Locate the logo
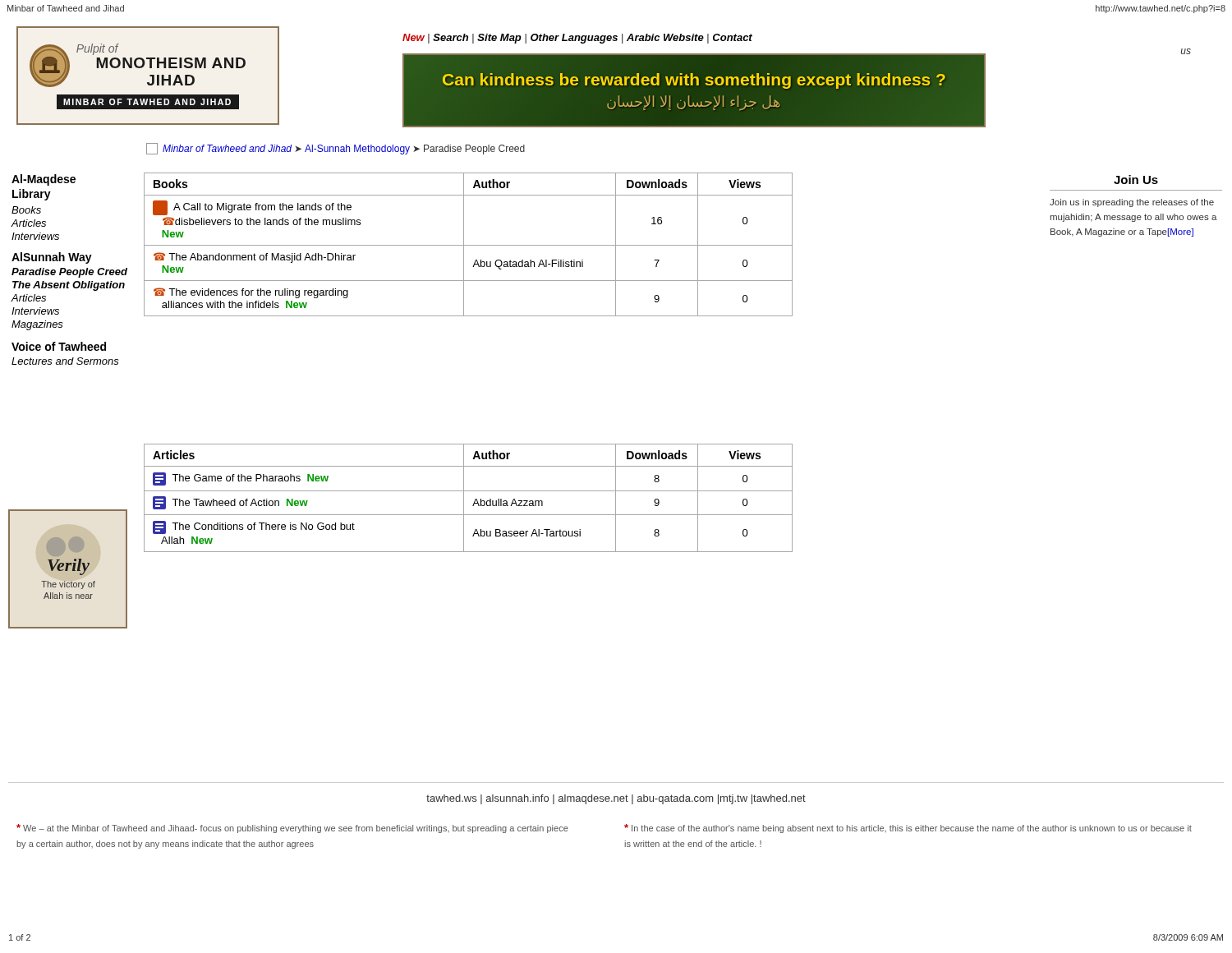The image size is (1232, 953). pos(148,76)
